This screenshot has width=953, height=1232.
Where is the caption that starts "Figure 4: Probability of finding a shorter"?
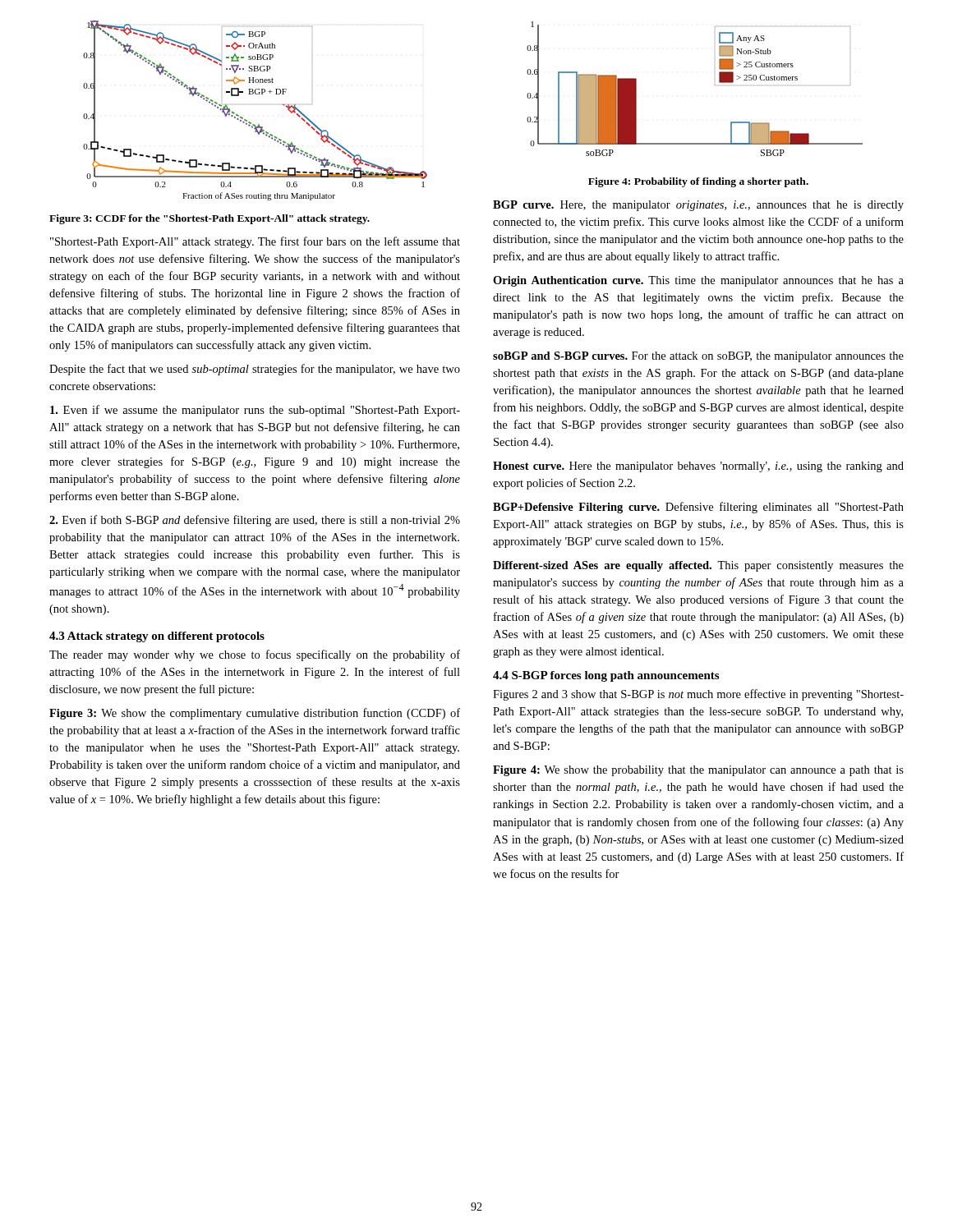coord(698,181)
